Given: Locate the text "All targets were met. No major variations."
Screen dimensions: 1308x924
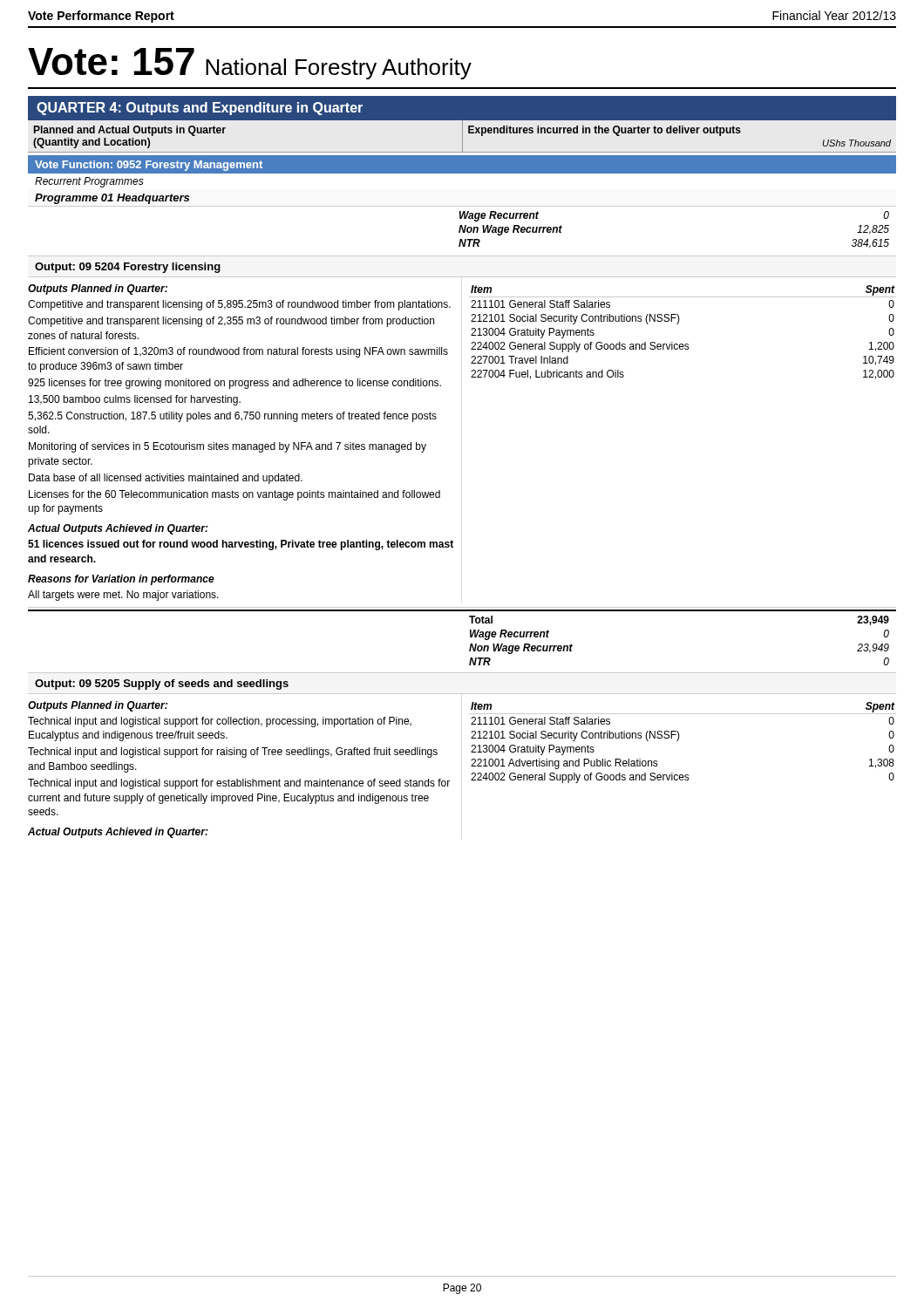Looking at the screenshot, I should tap(124, 594).
